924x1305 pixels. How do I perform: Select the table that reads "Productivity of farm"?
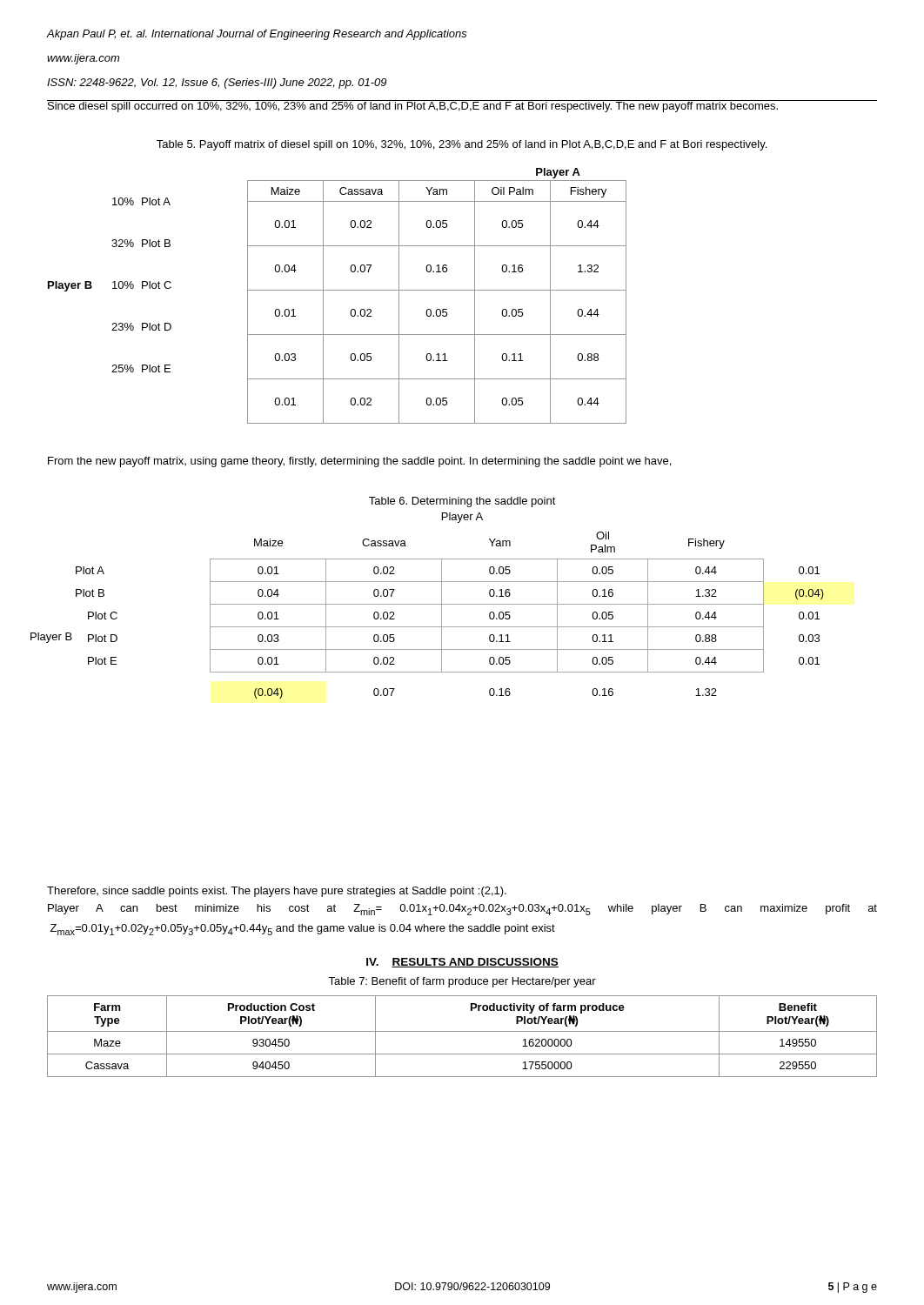(x=462, y=1034)
